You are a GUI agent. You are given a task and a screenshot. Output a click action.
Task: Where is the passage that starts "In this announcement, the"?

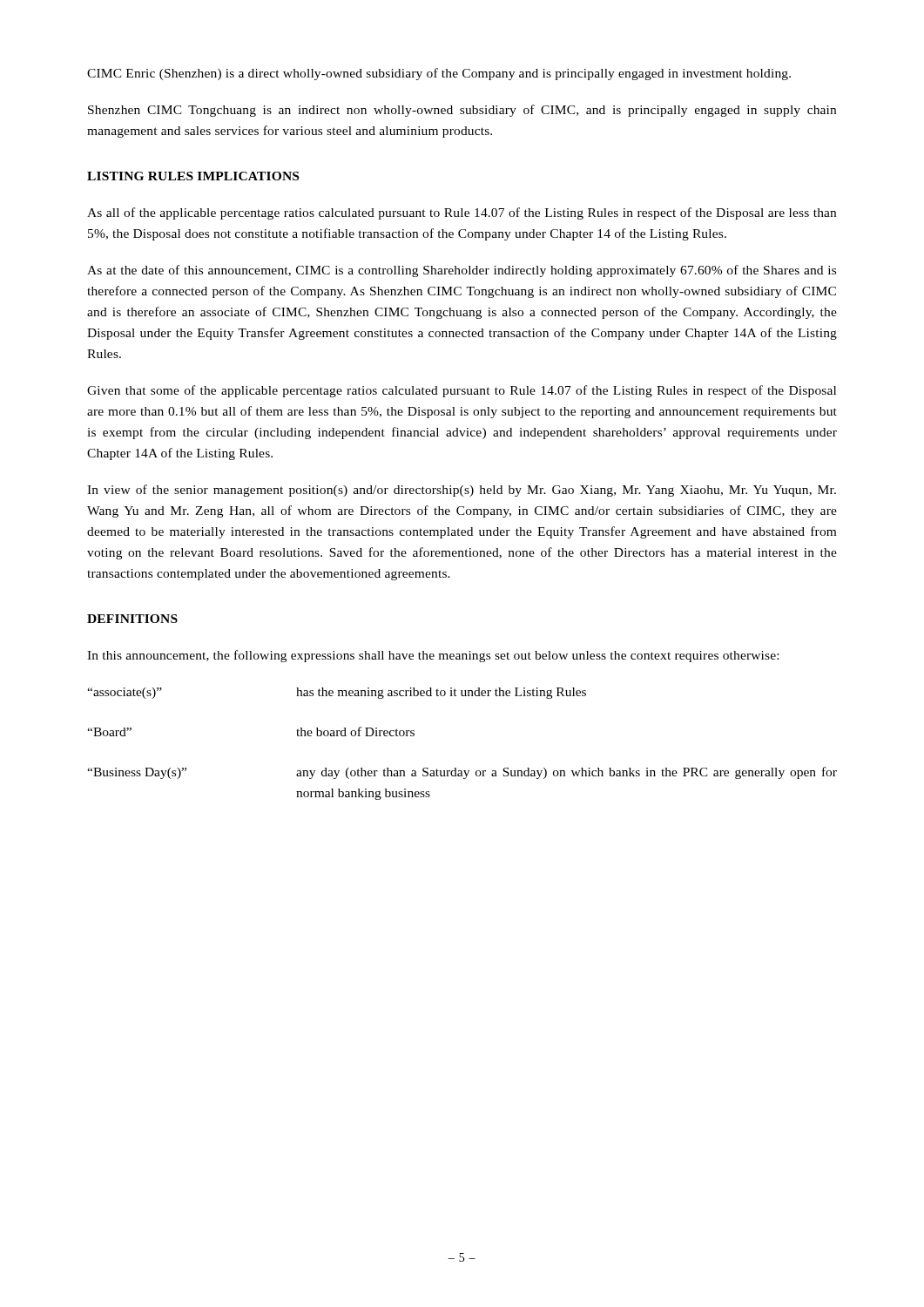(462, 656)
